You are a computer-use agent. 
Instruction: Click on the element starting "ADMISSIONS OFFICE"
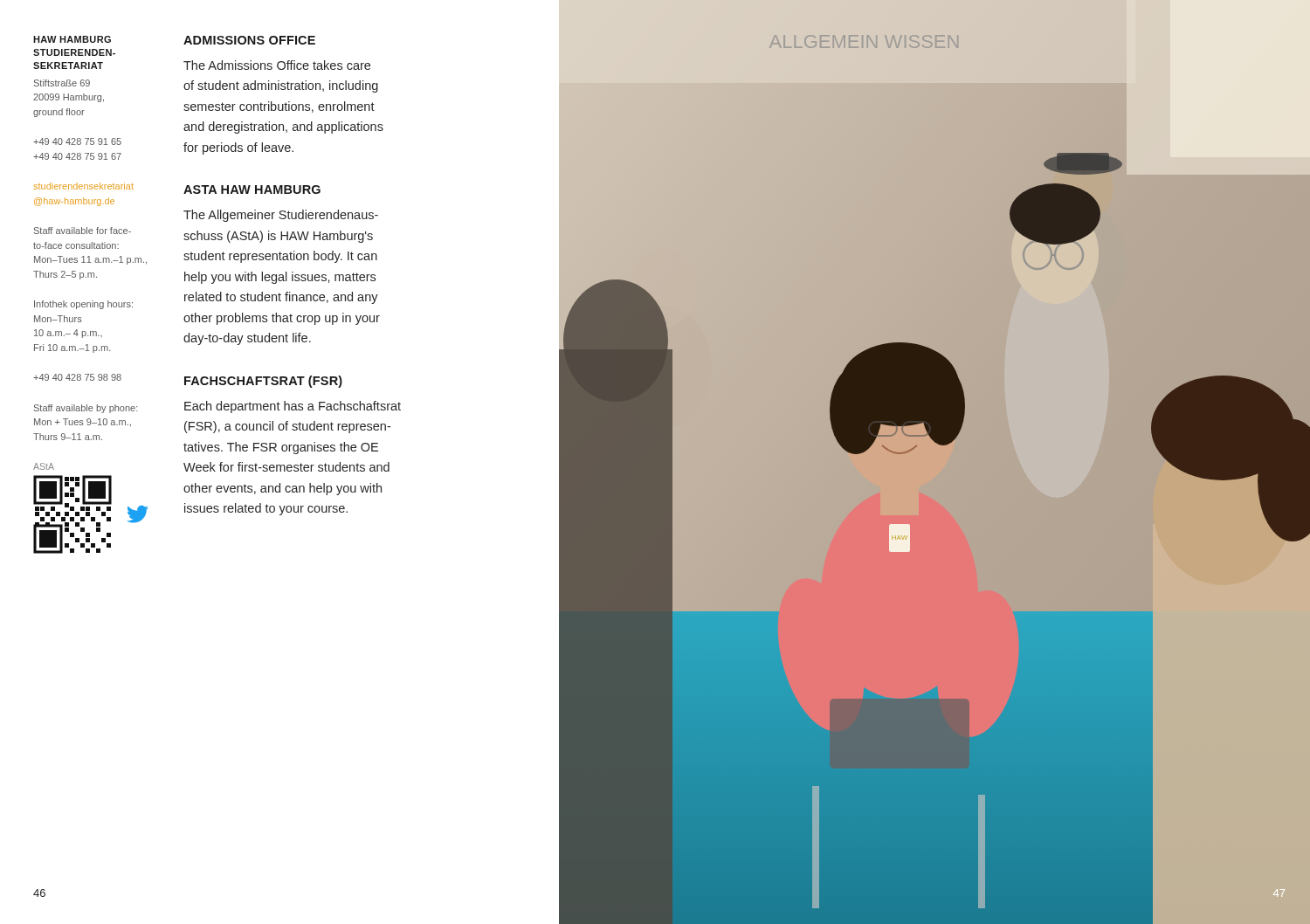(x=250, y=40)
